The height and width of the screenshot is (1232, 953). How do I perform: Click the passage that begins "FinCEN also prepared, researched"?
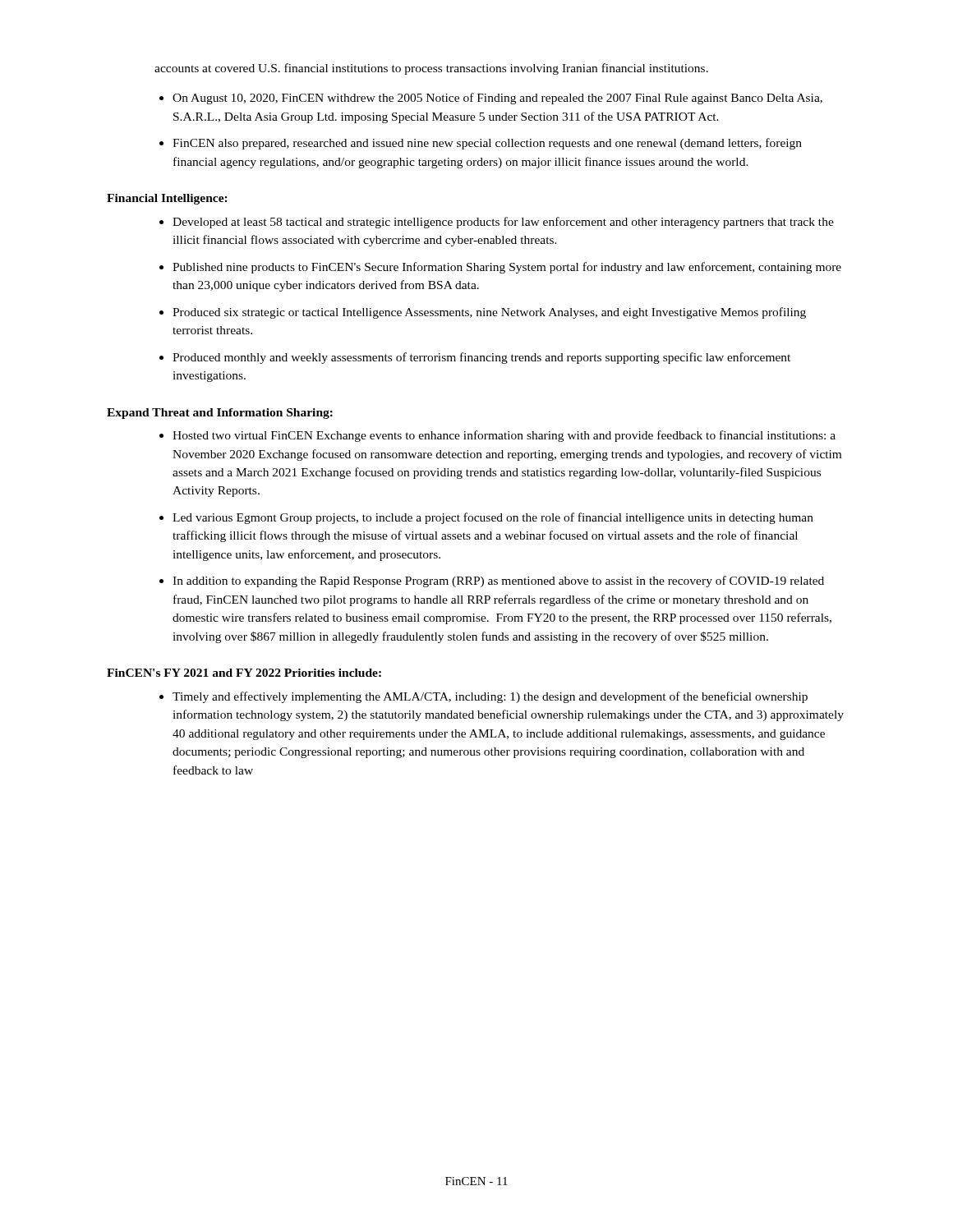[x=487, y=152]
